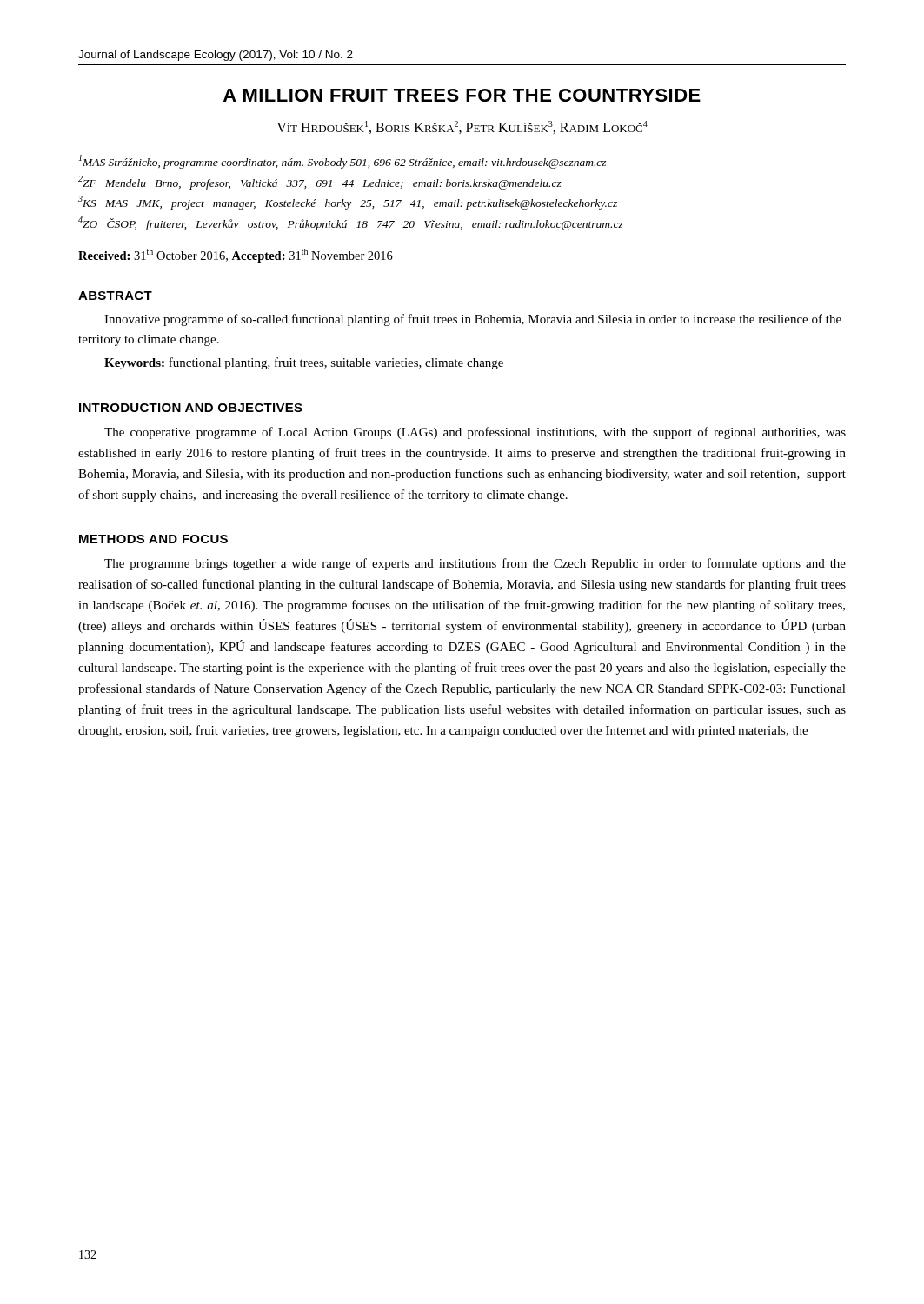The width and height of the screenshot is (924, 1304).
Task: Click on the text block containing "VÍT HRDOUŠEK1, BORIS KRŠKA2, PETR KULÍŠEK3, RADIM"
Action: [x=462, y=127]
